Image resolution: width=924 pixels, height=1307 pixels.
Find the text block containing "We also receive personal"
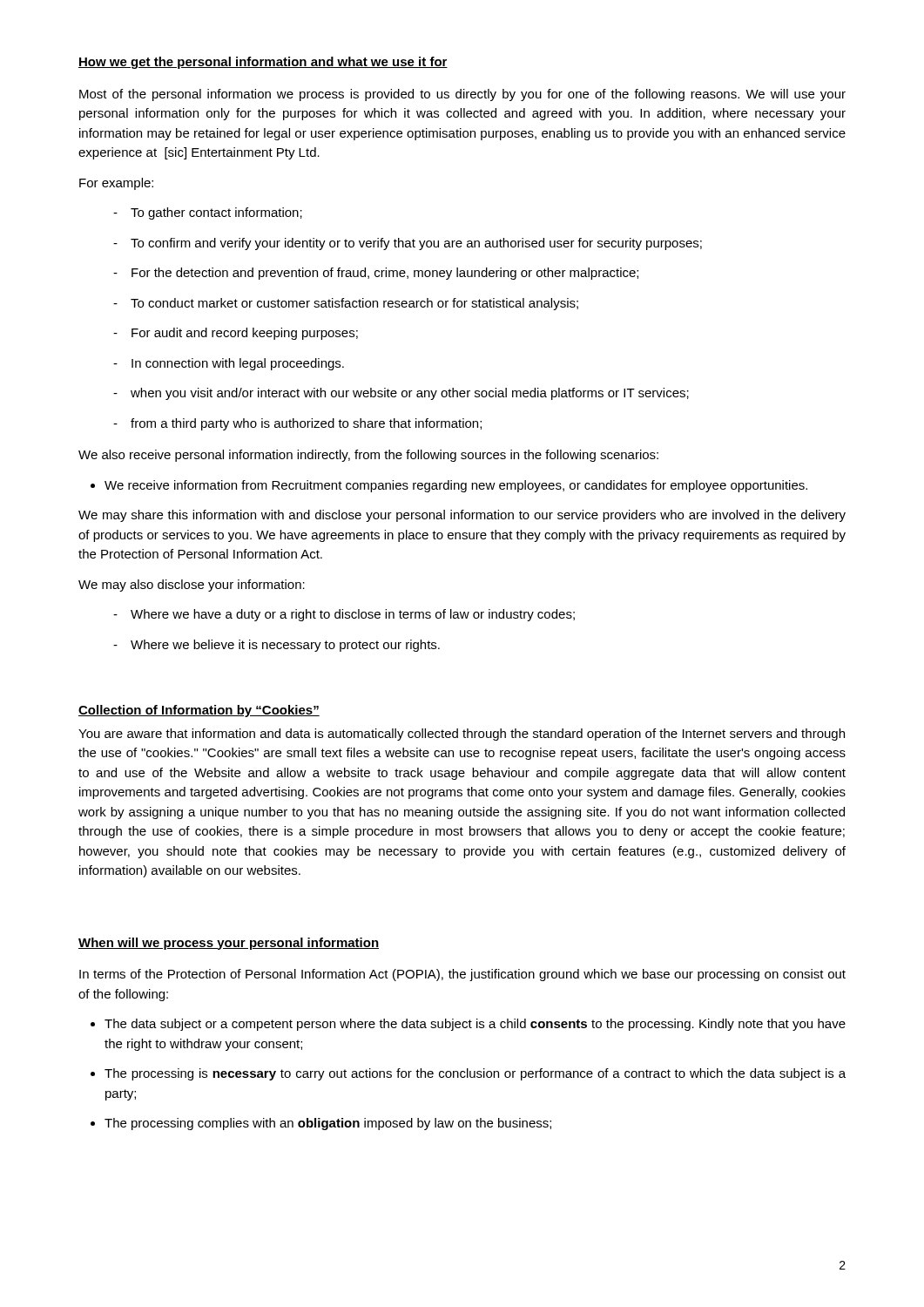(462, 455)
